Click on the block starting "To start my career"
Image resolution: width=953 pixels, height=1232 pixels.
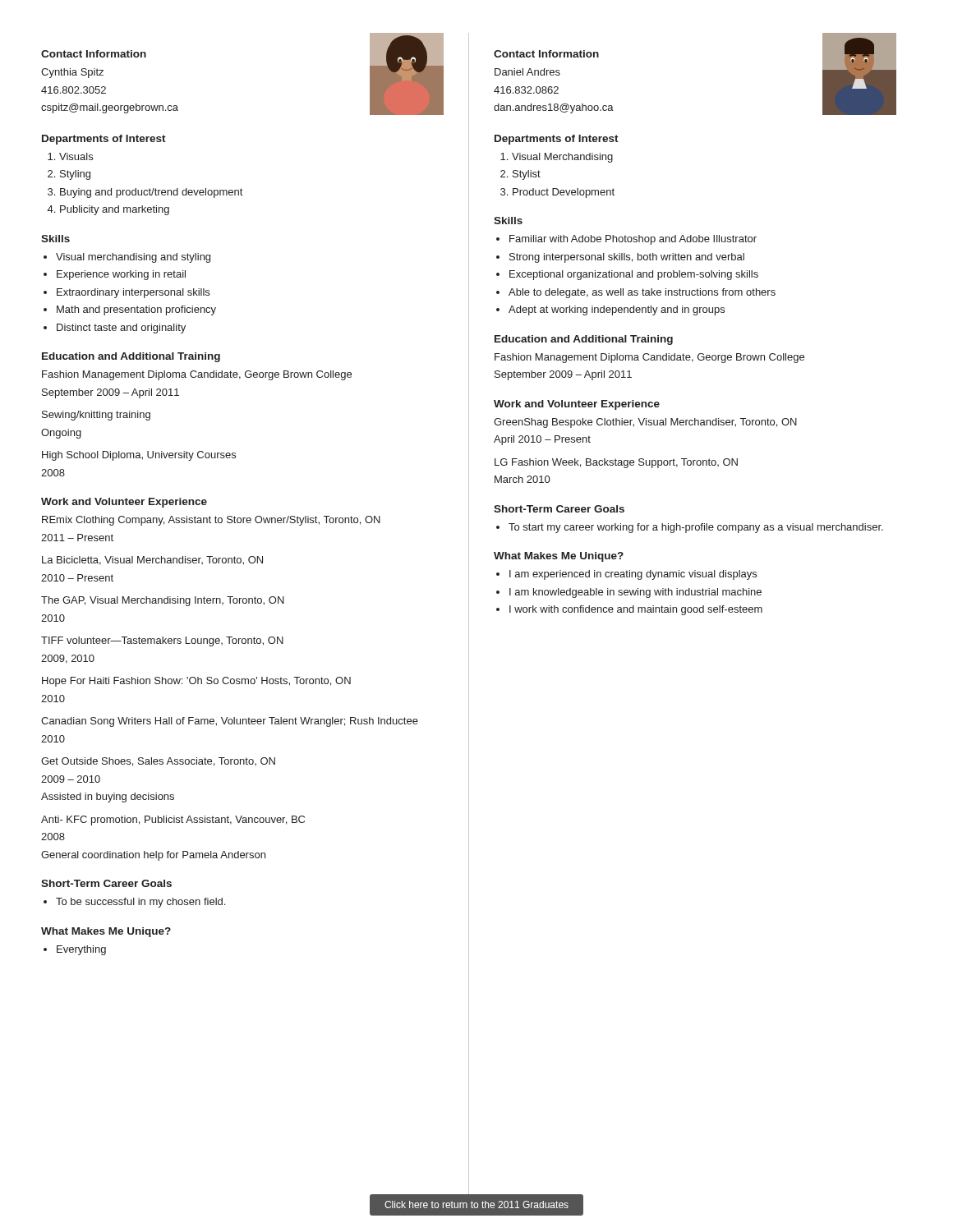tap(696, 526)
